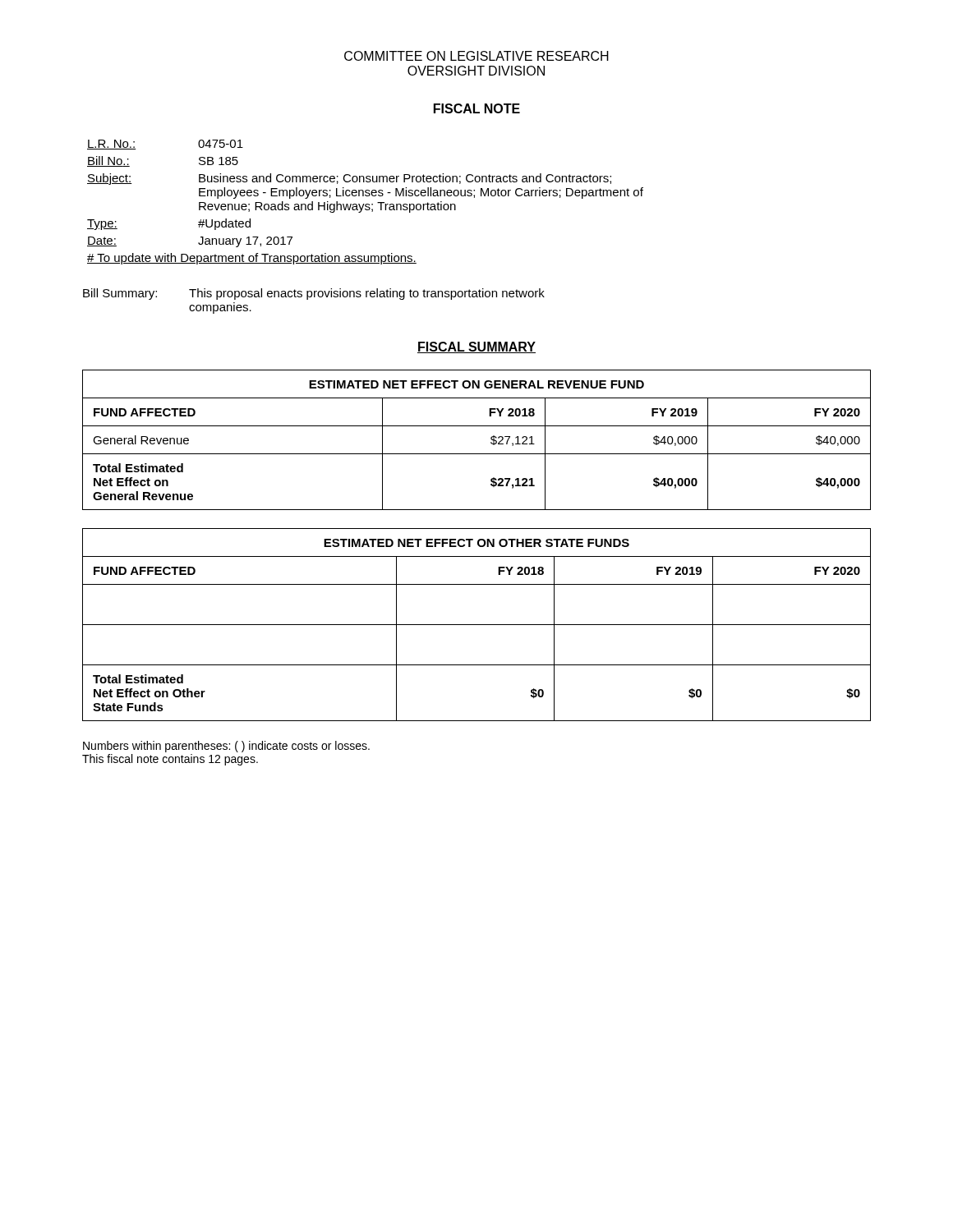953x1232 pixels.
Task: Click on the section header containing "FISCAL SUMMARY"
Action: click(x=476, y=347)
